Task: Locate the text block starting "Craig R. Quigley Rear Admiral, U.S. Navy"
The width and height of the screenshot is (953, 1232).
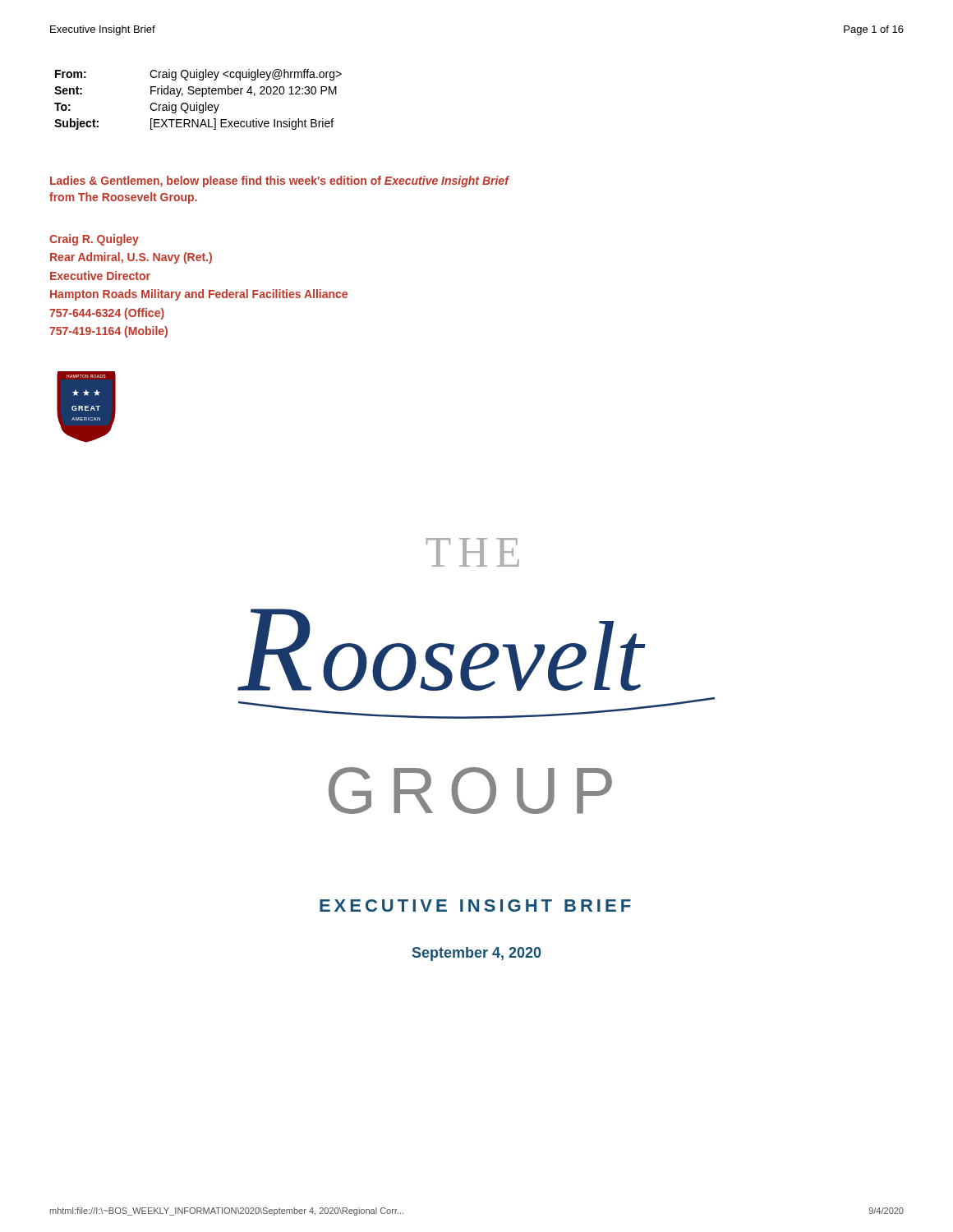Action: 199,285
